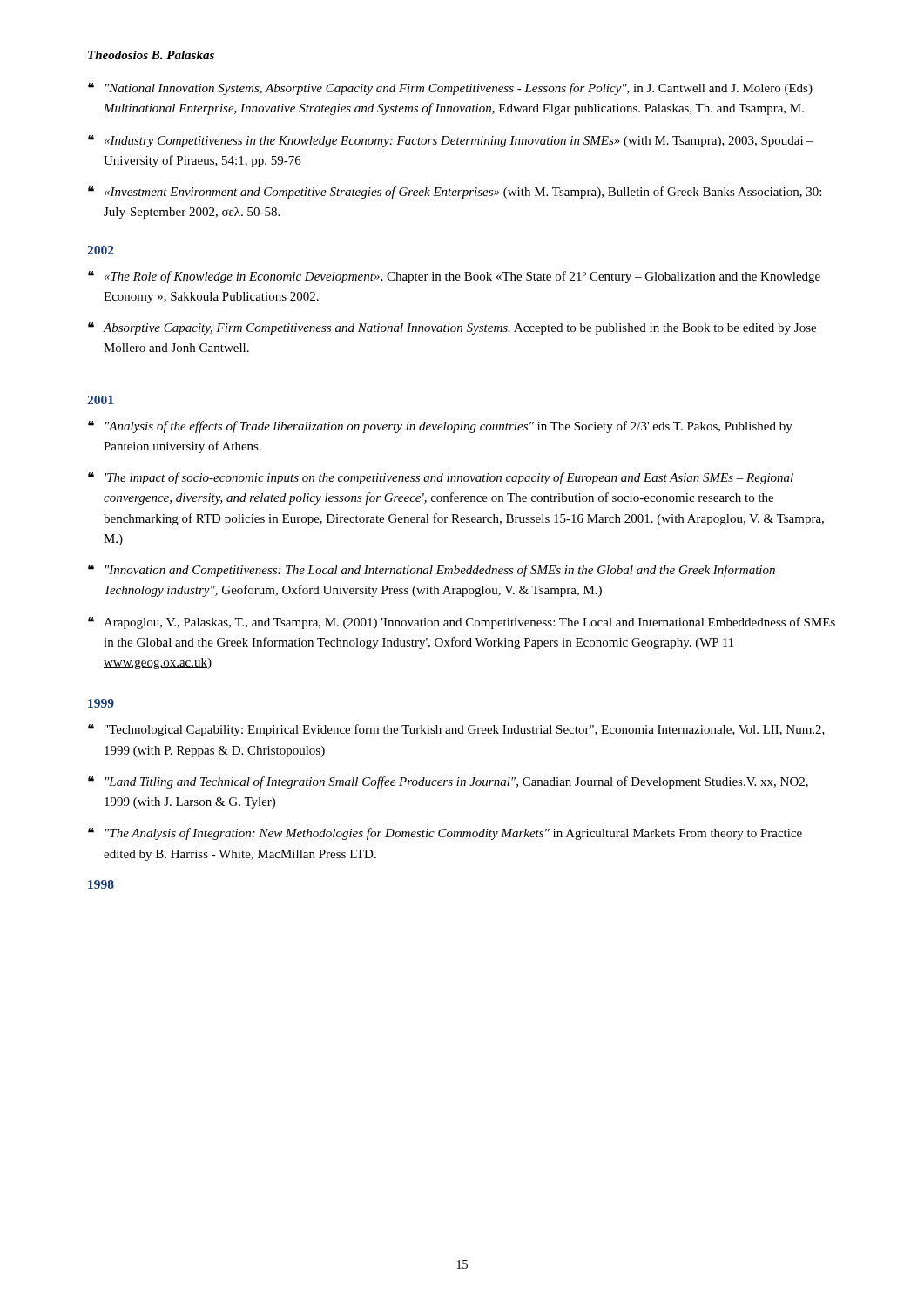Select the list item that says "❝ "National Innovation"
The width and height of the screenshot is (924, 1307).
(462, 99)
